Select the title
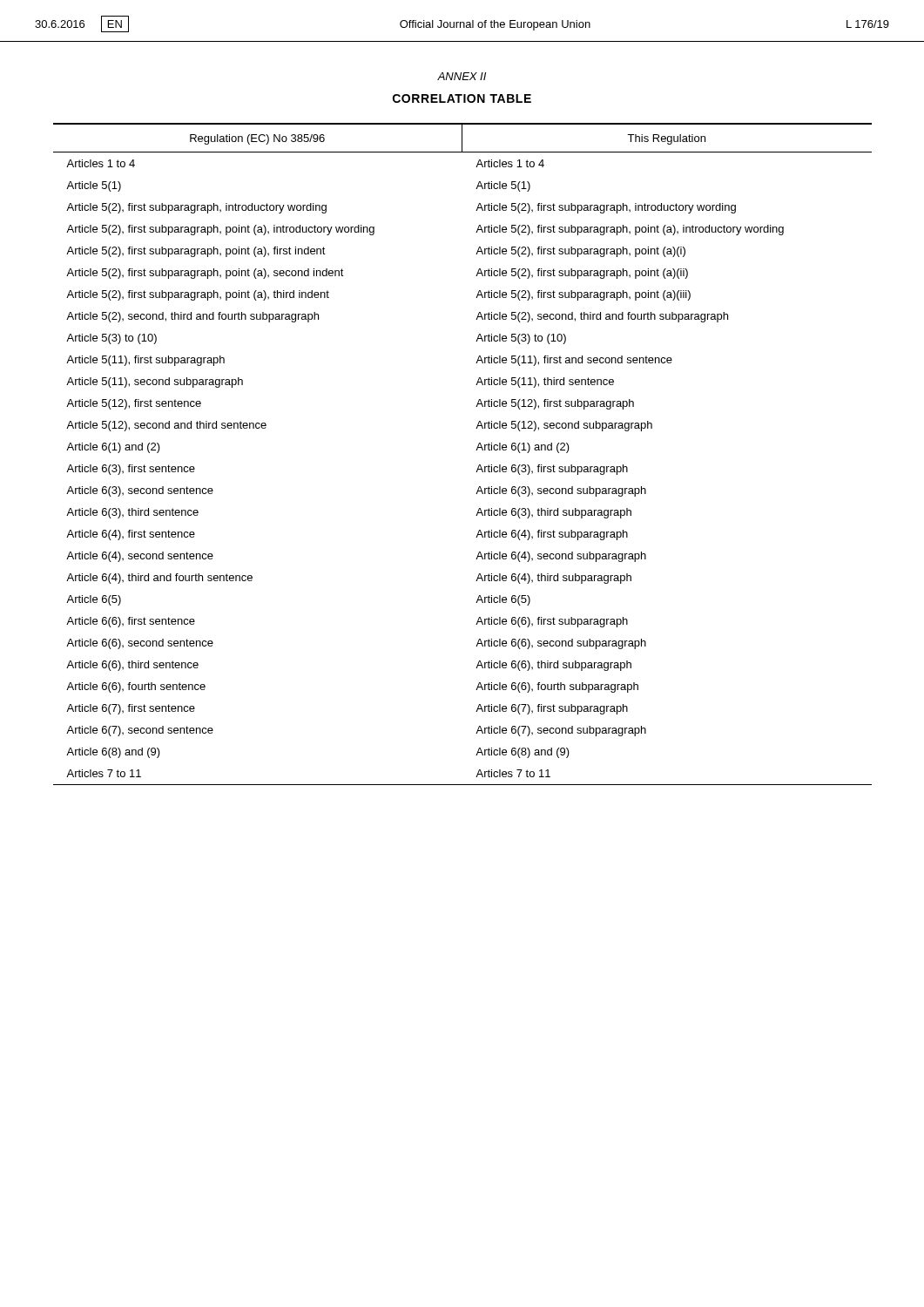The width and height of the screenshot is (924, 1307). (x=462, y=76)
